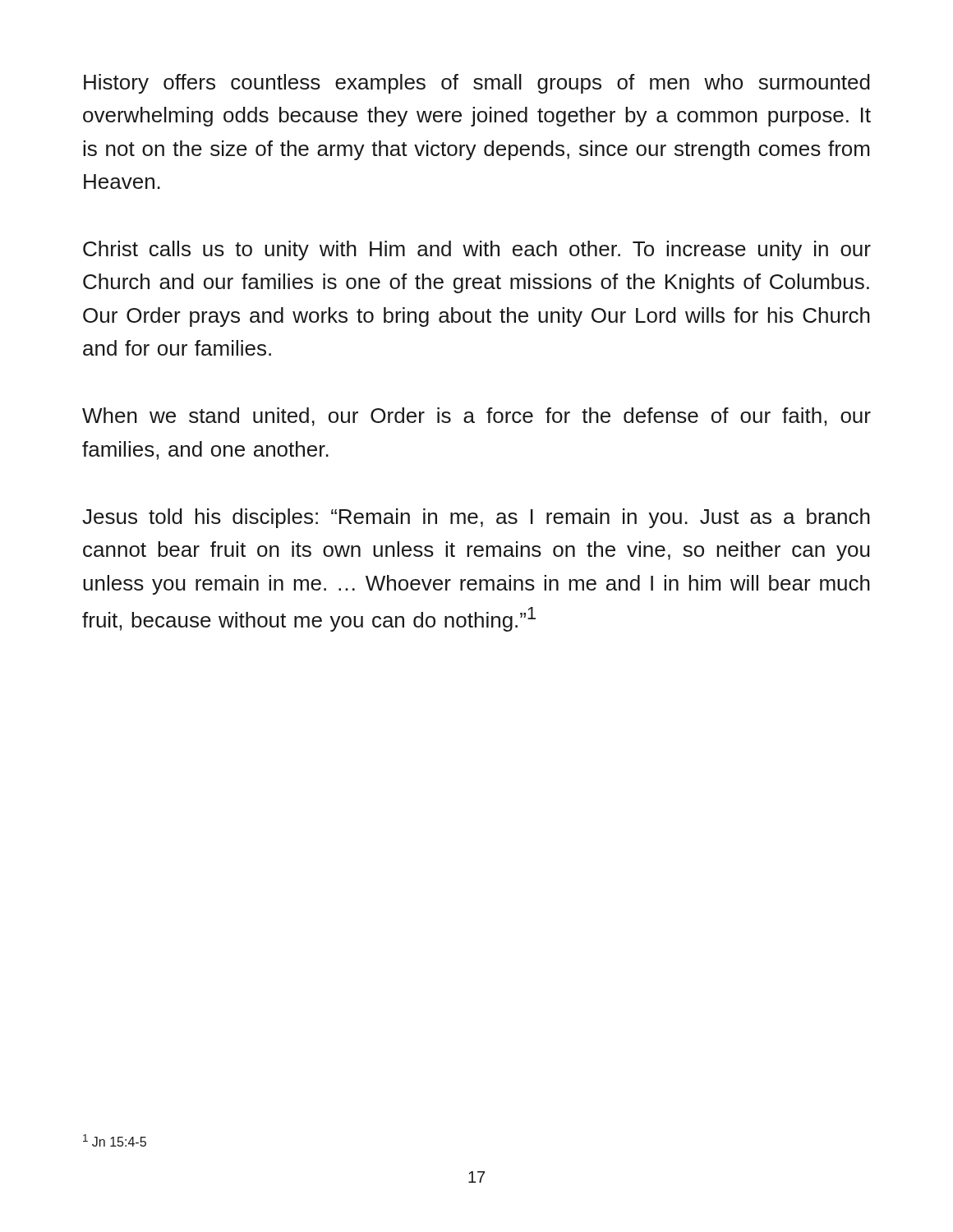Click on the region starting "History offers countless examples of small"
The image size is (953, 1232).
coord(476,132)
